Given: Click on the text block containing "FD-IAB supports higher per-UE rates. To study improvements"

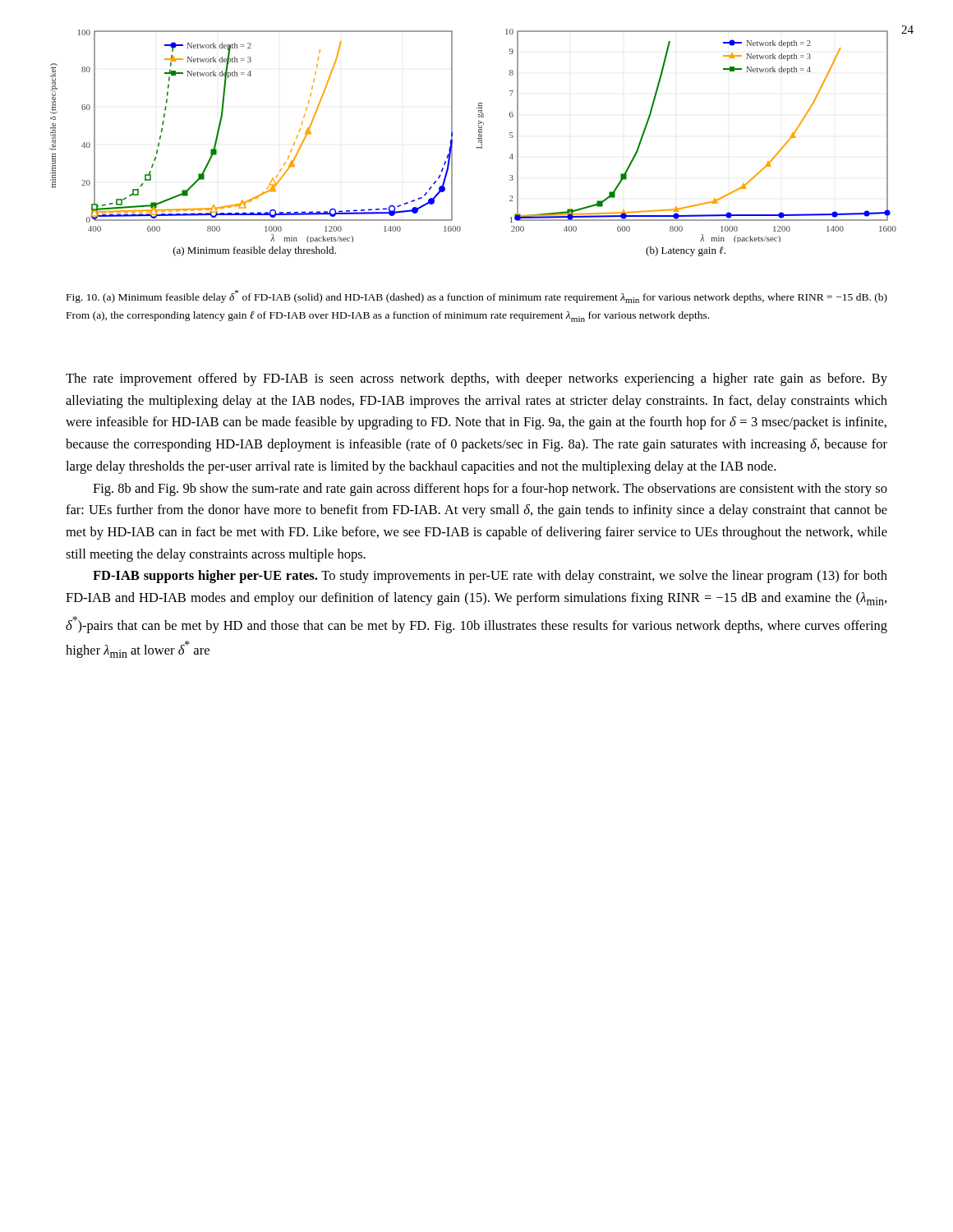Looking at the screenshot, I should (476, 615).
